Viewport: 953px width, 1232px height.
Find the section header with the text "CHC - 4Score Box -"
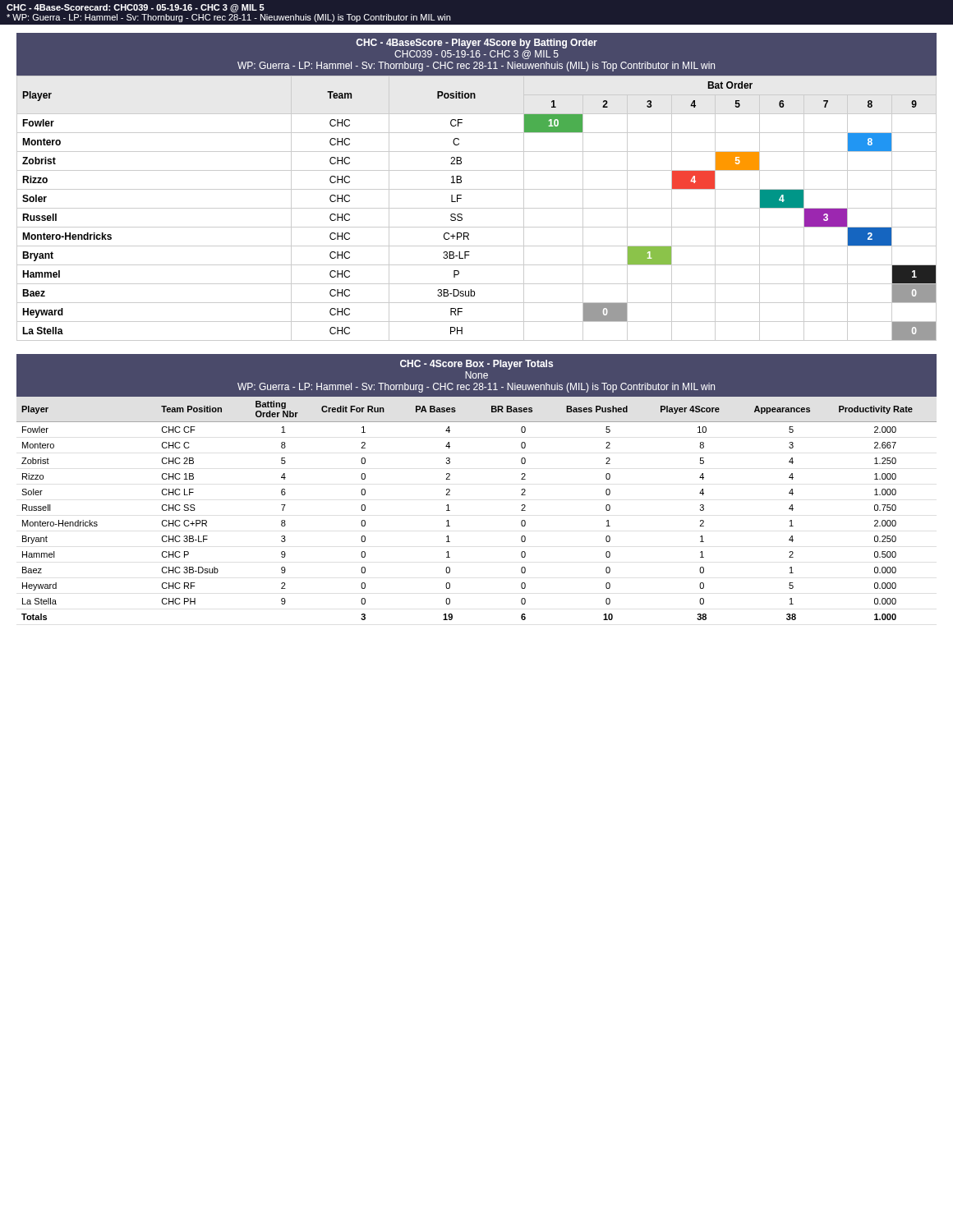[x=476, y=375]
